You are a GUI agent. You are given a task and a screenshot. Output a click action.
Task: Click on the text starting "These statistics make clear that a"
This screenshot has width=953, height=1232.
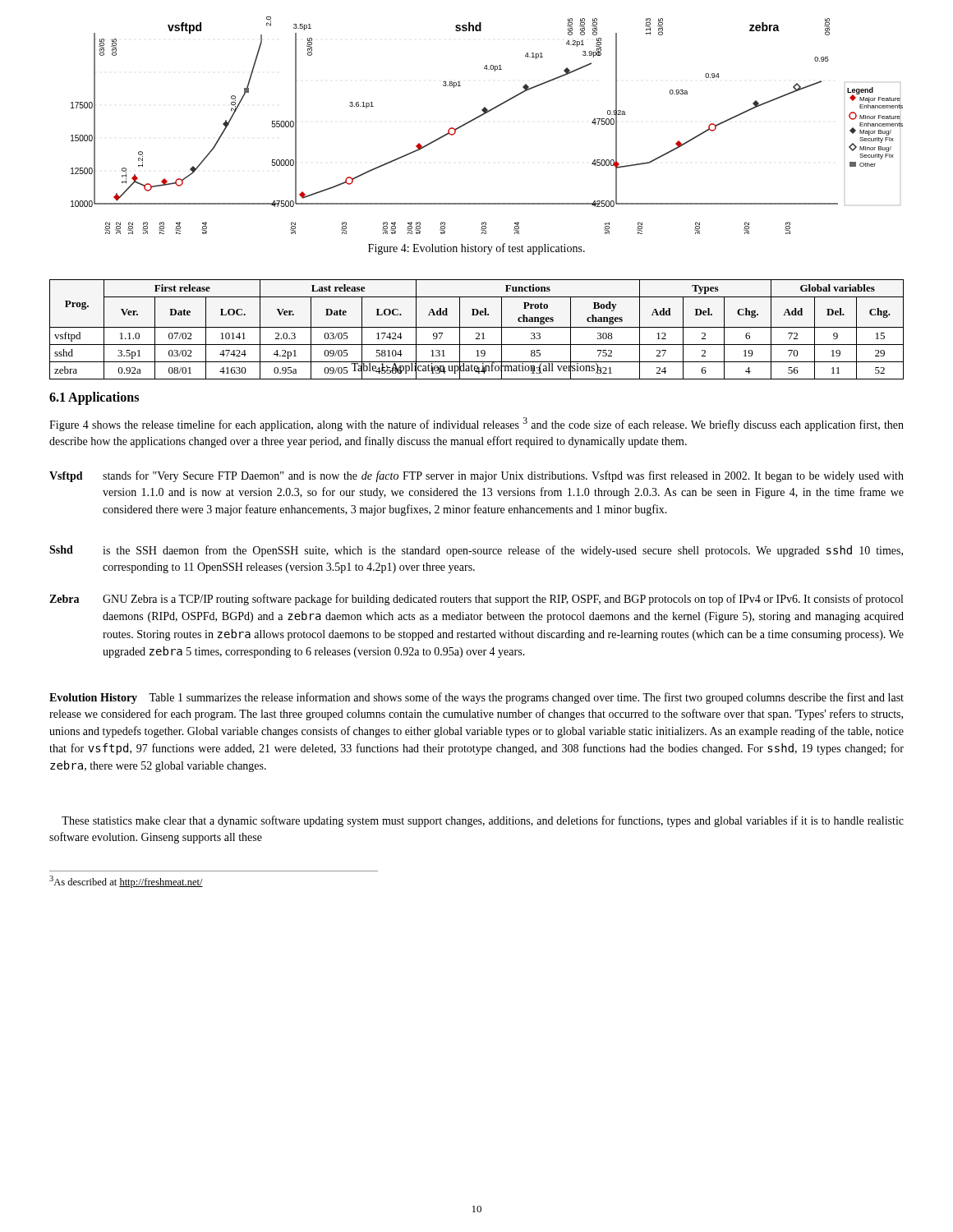pos(476,829)
